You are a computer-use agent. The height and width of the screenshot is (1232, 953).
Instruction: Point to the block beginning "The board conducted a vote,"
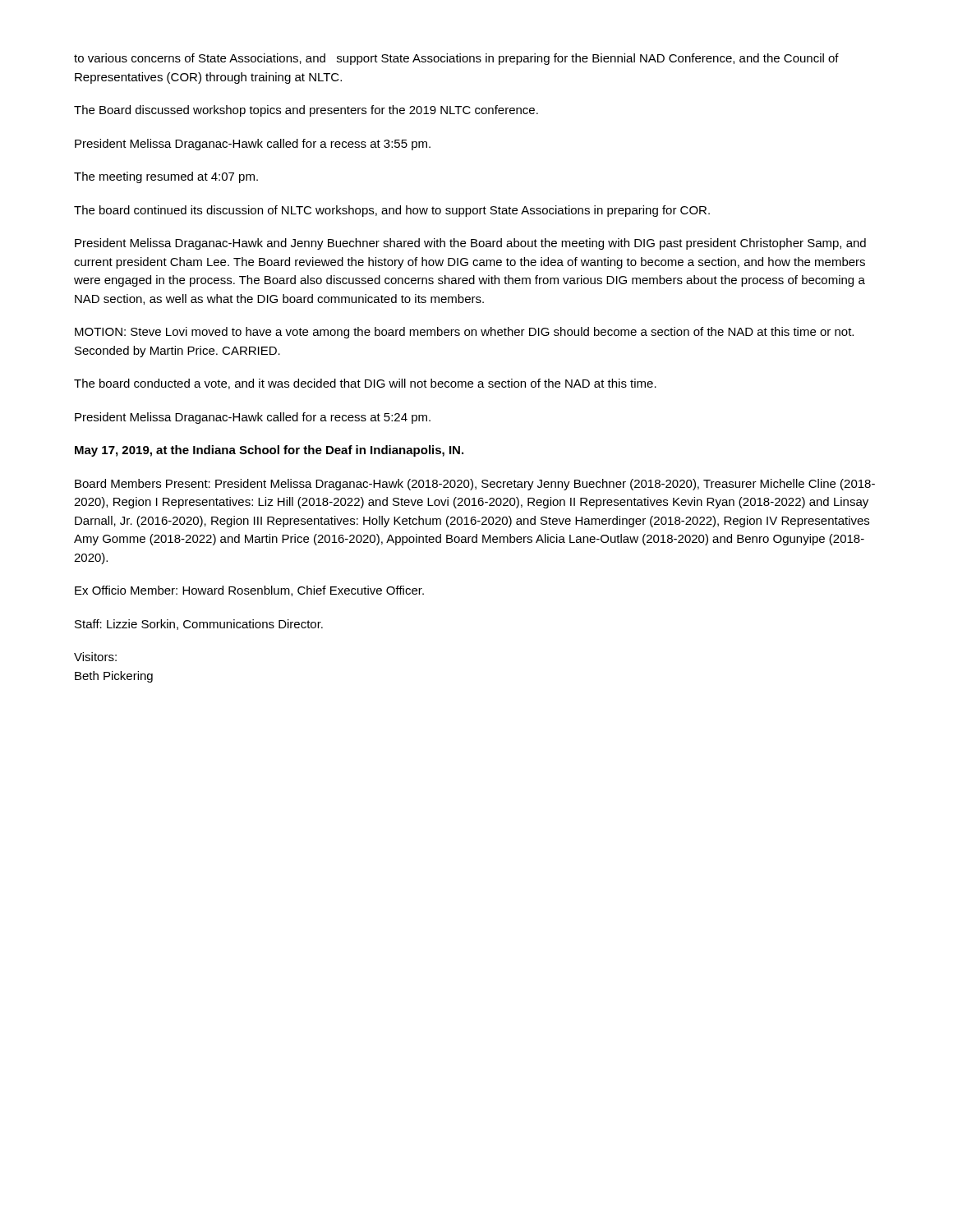point(365,383)
